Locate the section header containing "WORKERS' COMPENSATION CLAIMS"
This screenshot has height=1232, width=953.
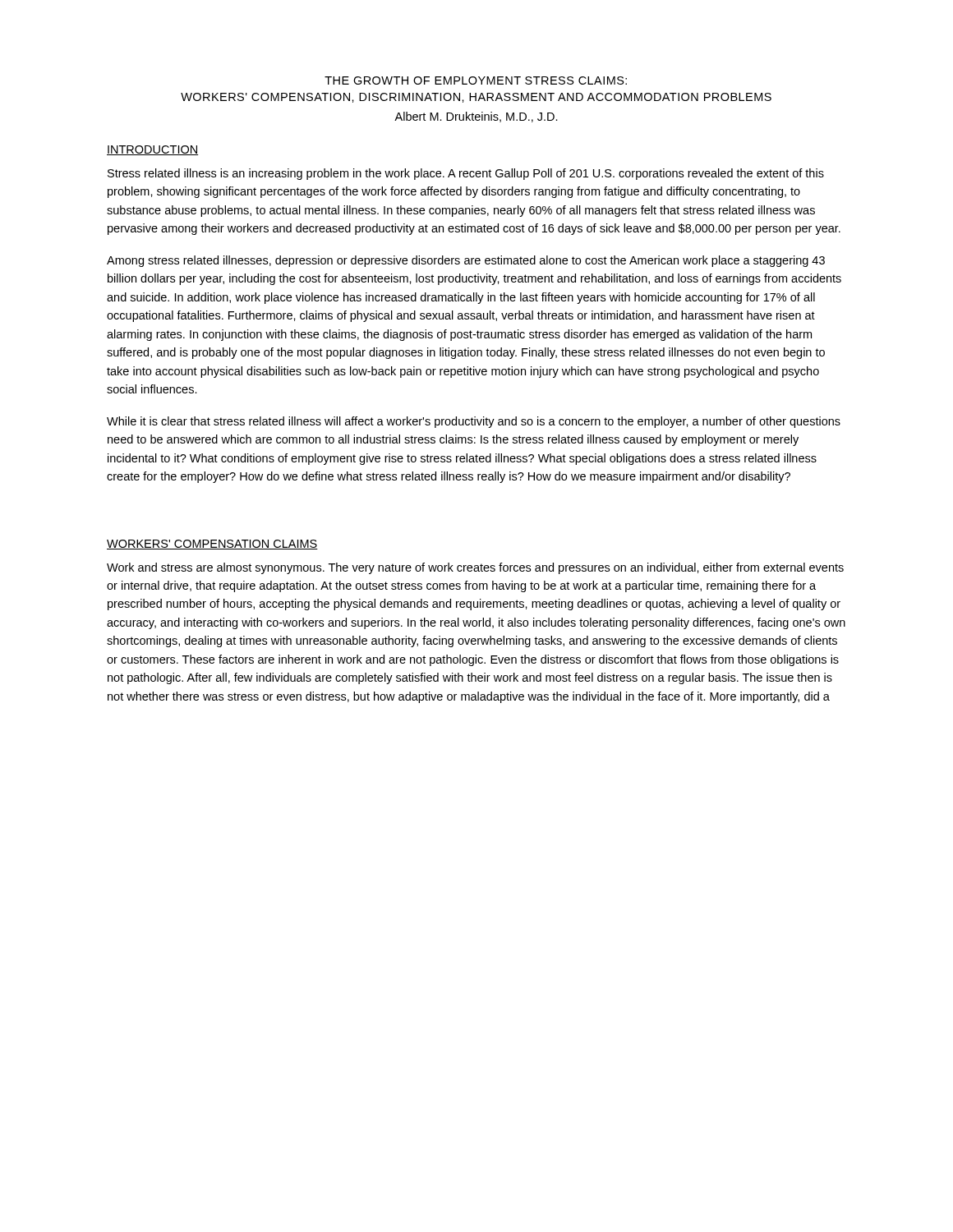click(212, 543)
